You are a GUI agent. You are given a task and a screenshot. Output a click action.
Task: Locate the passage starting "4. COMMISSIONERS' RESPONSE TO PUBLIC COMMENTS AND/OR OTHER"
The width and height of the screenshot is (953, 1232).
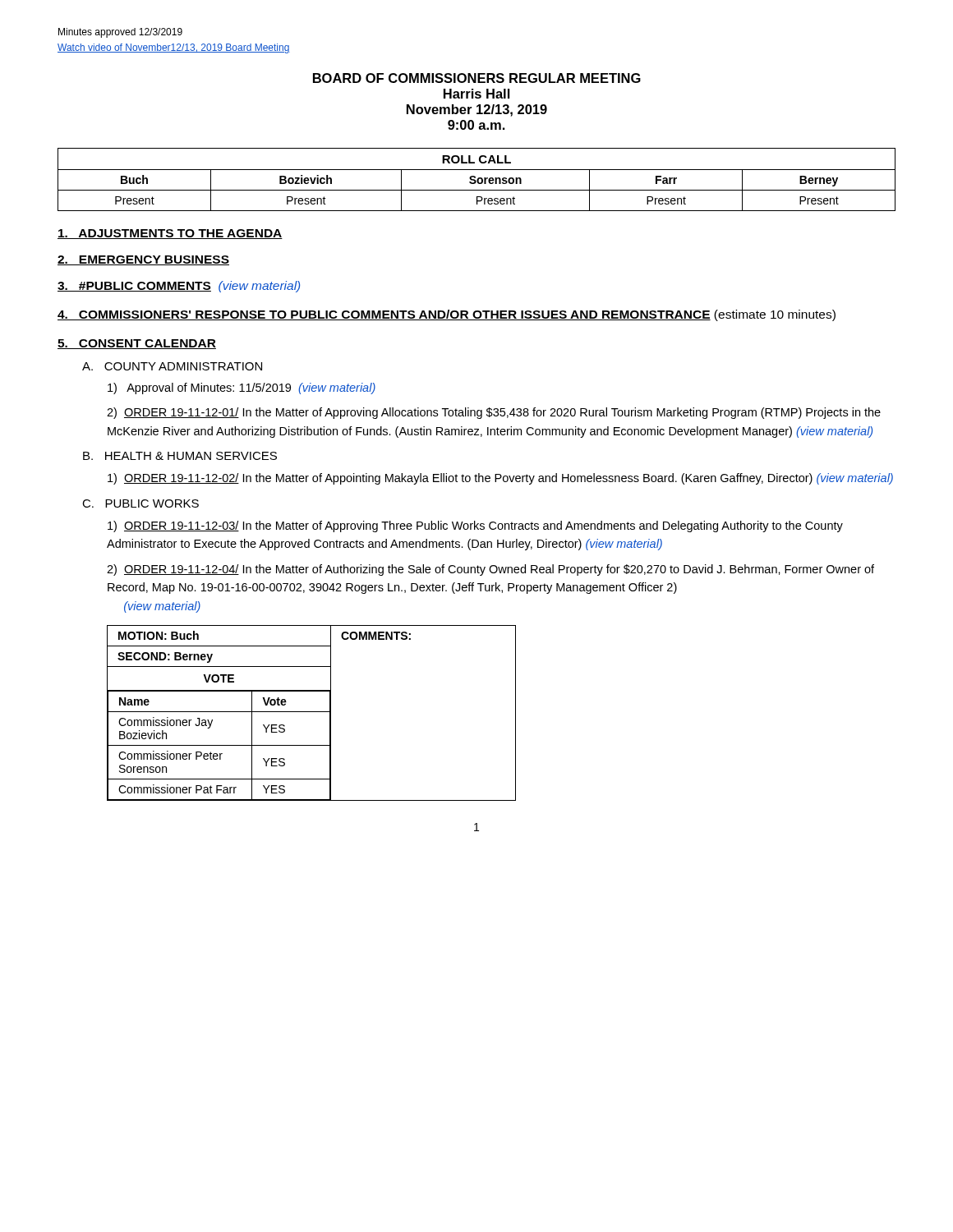click(x=447, y=314)
